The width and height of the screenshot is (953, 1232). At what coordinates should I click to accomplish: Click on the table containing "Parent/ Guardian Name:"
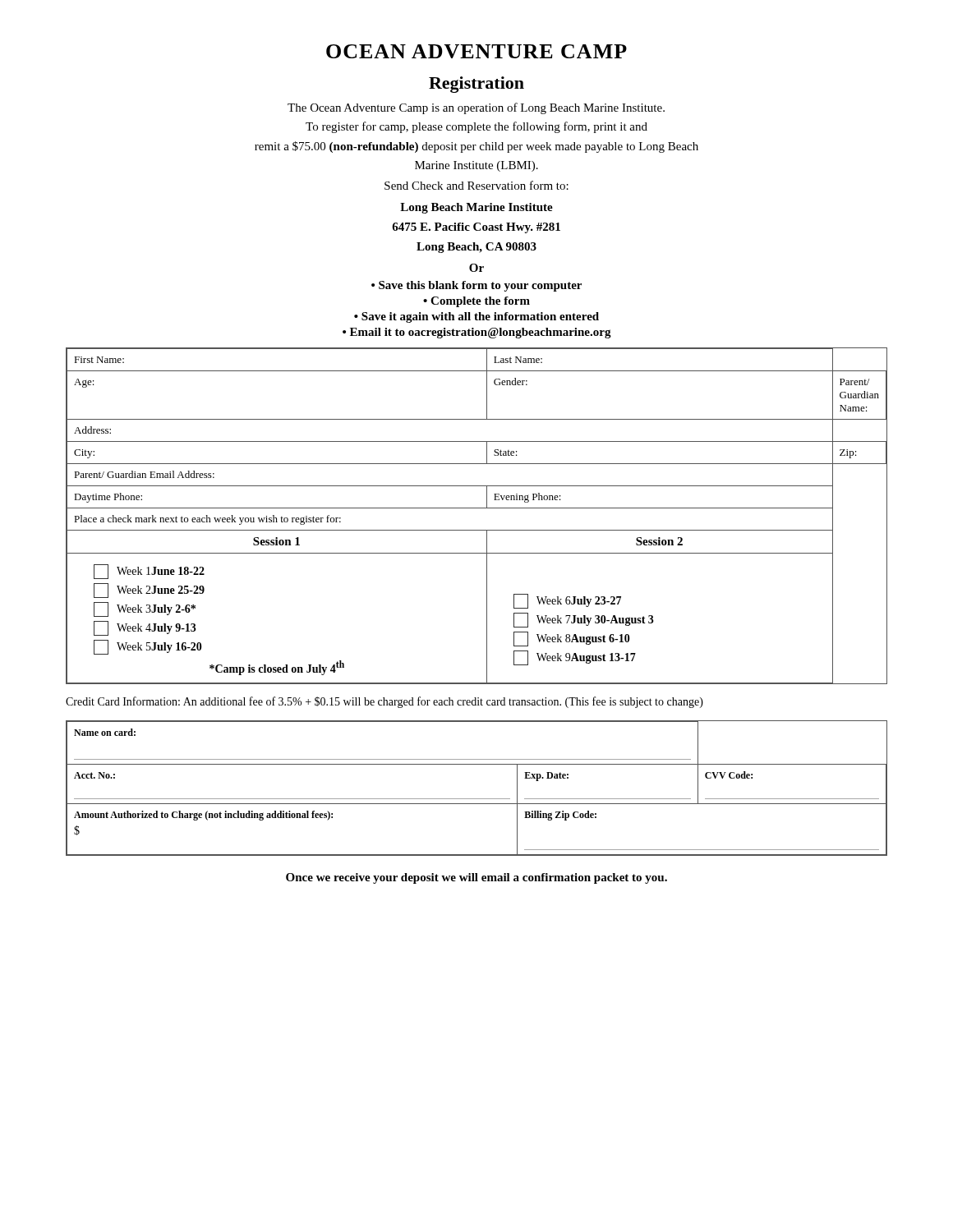pyautogui.click(x=476, y=516)
